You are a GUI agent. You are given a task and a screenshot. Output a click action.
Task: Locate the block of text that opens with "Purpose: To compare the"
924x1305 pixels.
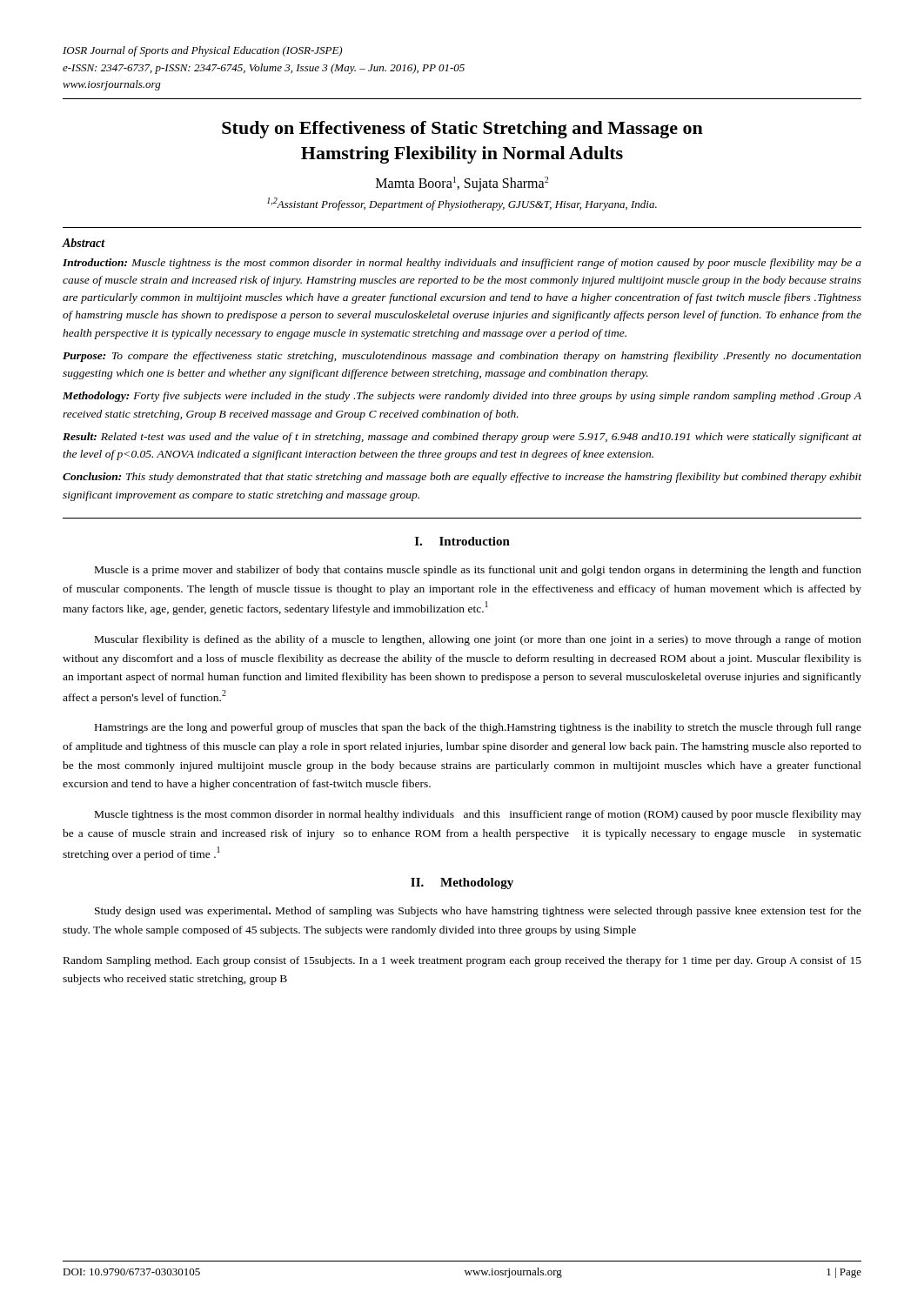462,364
